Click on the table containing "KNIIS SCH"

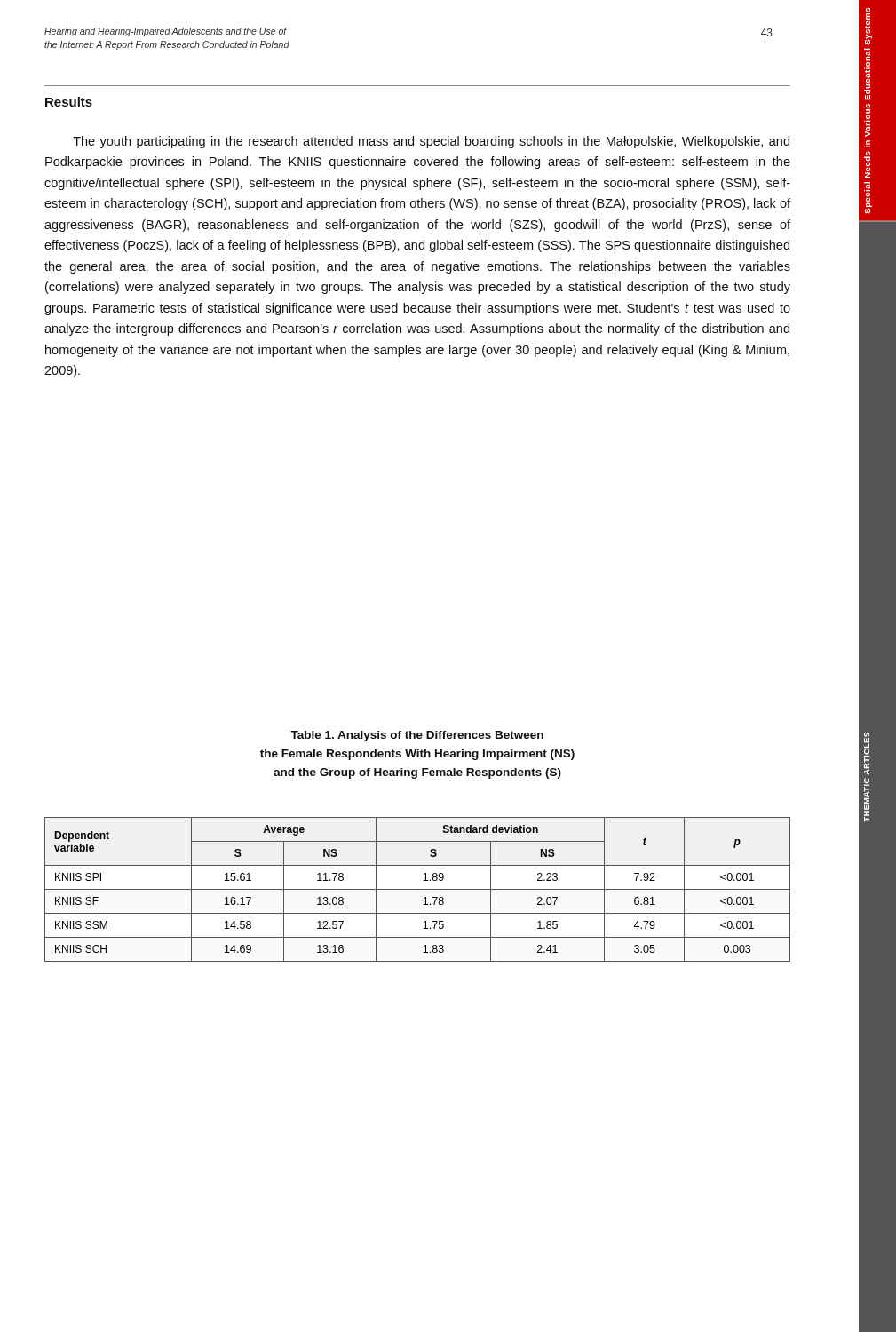pos(417,889)
